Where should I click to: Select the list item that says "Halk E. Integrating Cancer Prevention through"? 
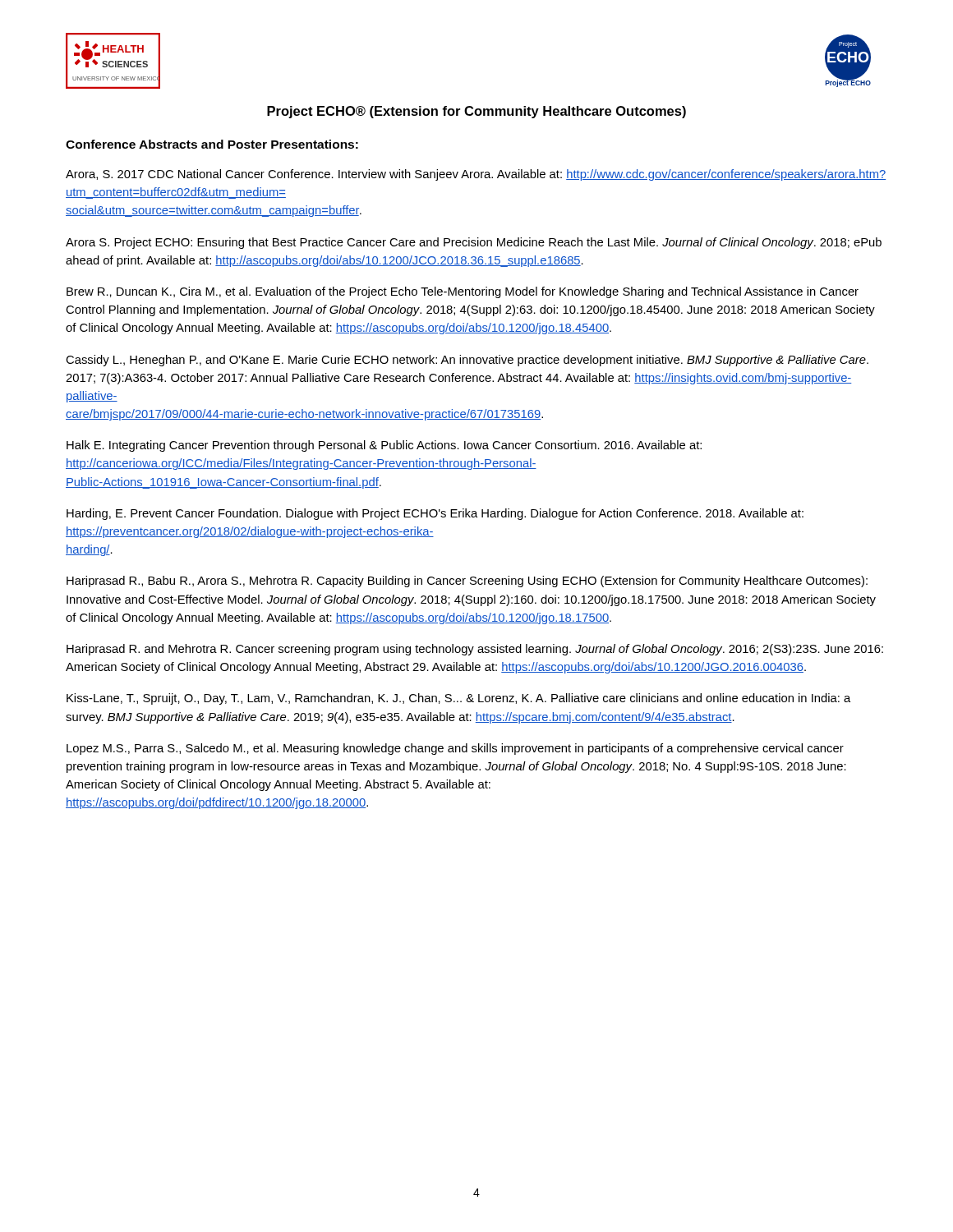tap(384, 464)
